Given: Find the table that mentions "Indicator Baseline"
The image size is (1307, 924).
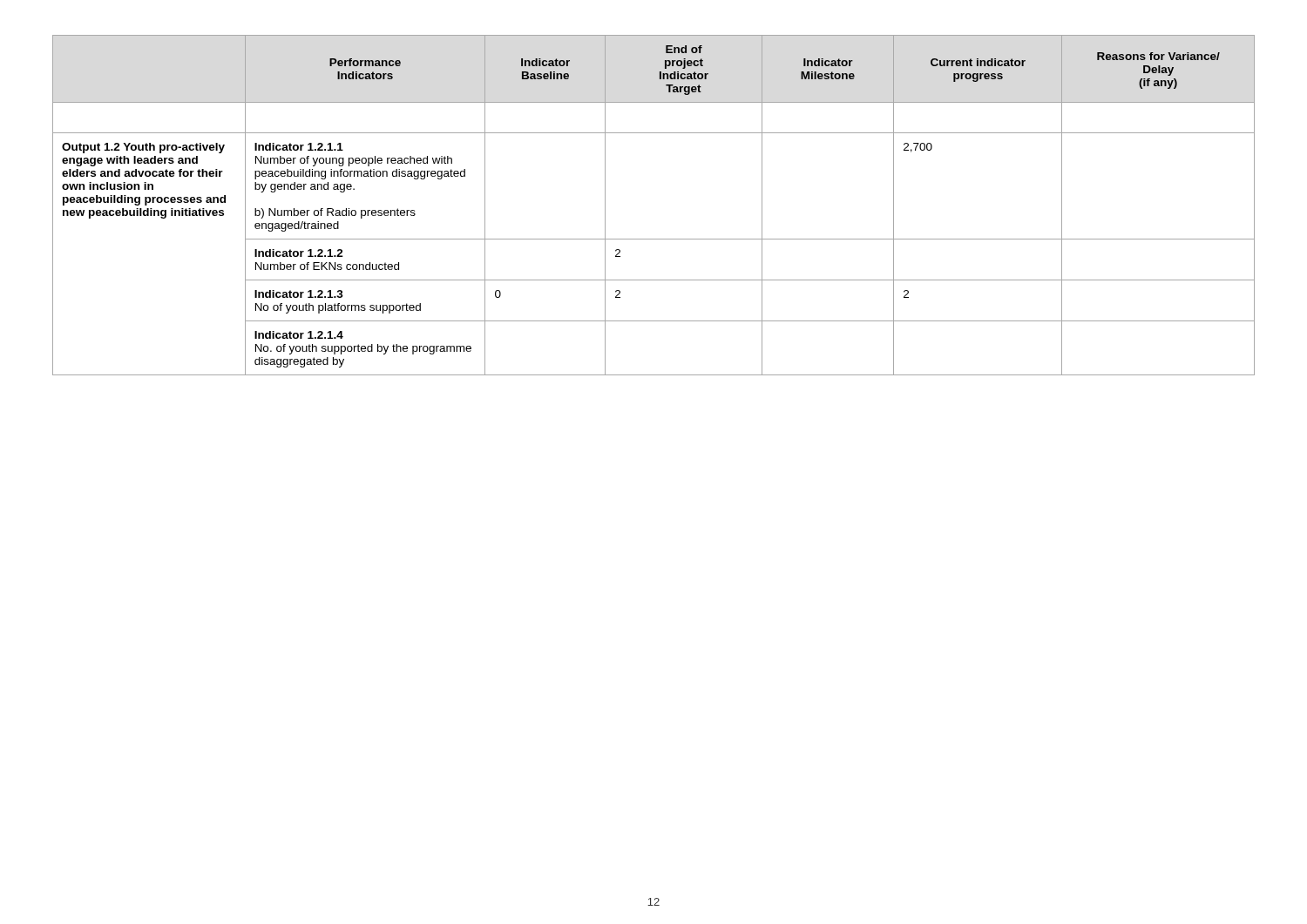Looking at the screenshot, I should point(654,205).
